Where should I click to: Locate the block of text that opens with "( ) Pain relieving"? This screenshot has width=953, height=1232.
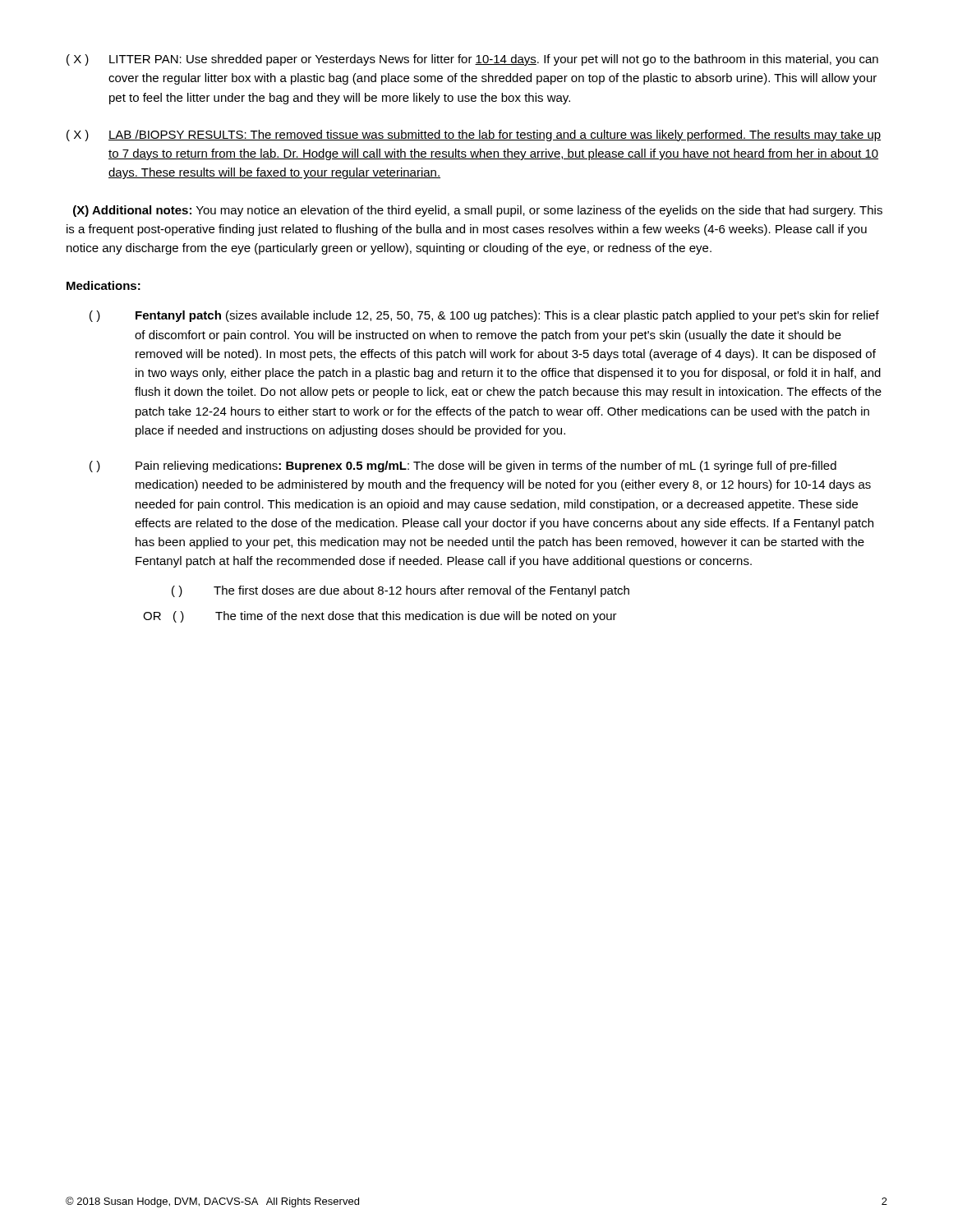pos(488,540)
